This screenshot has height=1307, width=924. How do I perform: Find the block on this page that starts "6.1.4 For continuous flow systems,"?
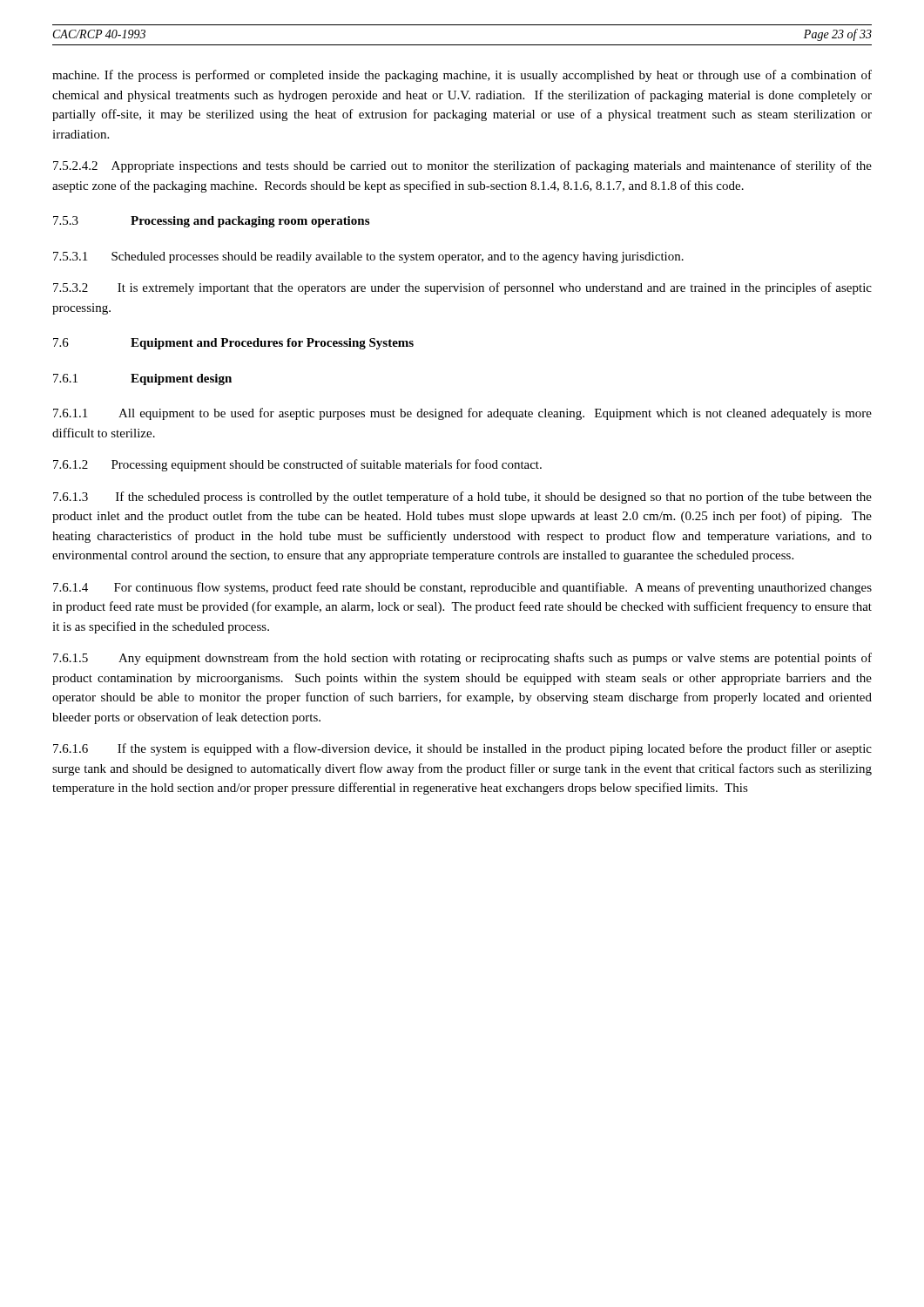tap(462, 606)
